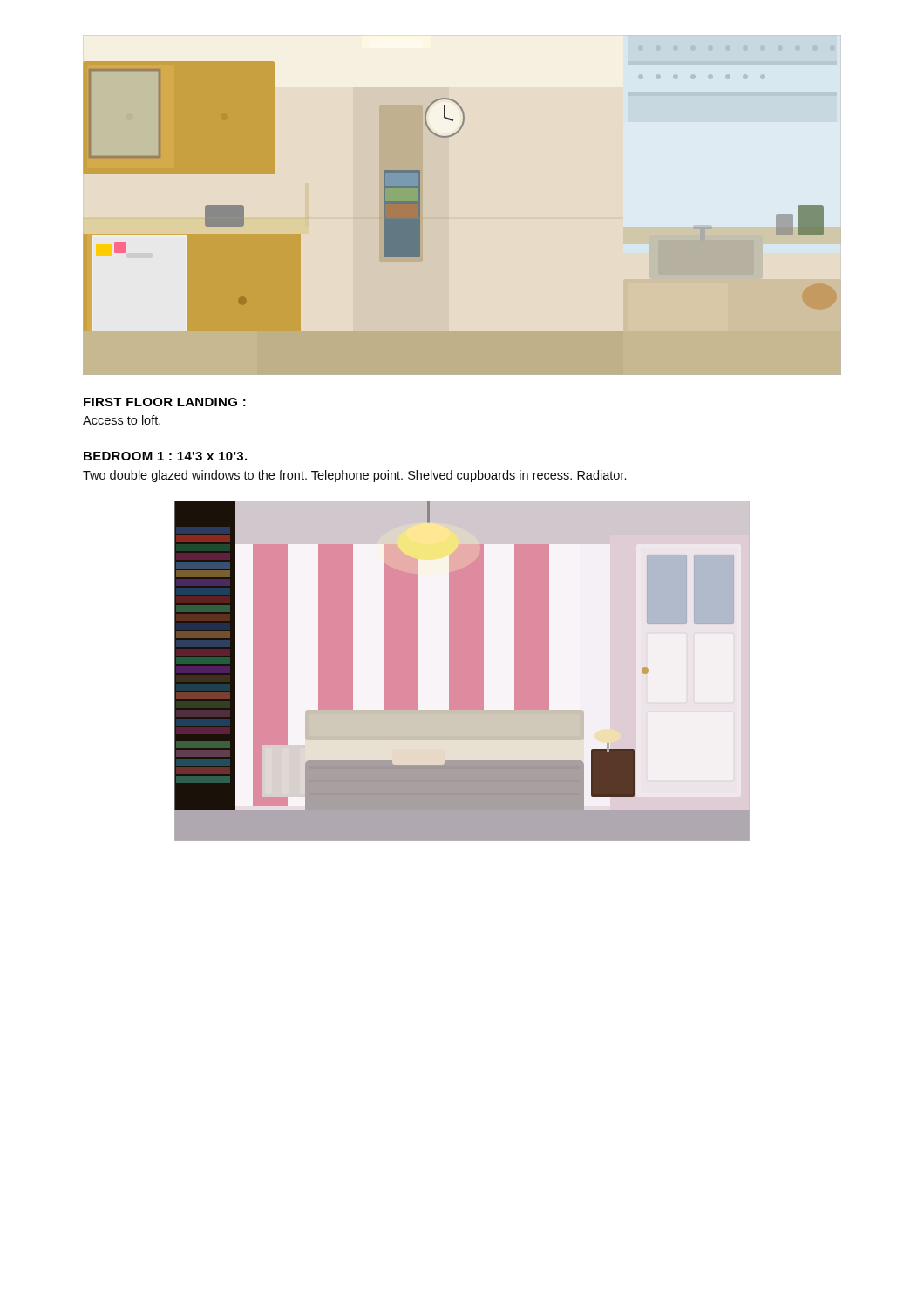Navigate to the text starting "FIRST FLOOR LANDING :"
924x1308 pixels.
click(x=165, y=402)
